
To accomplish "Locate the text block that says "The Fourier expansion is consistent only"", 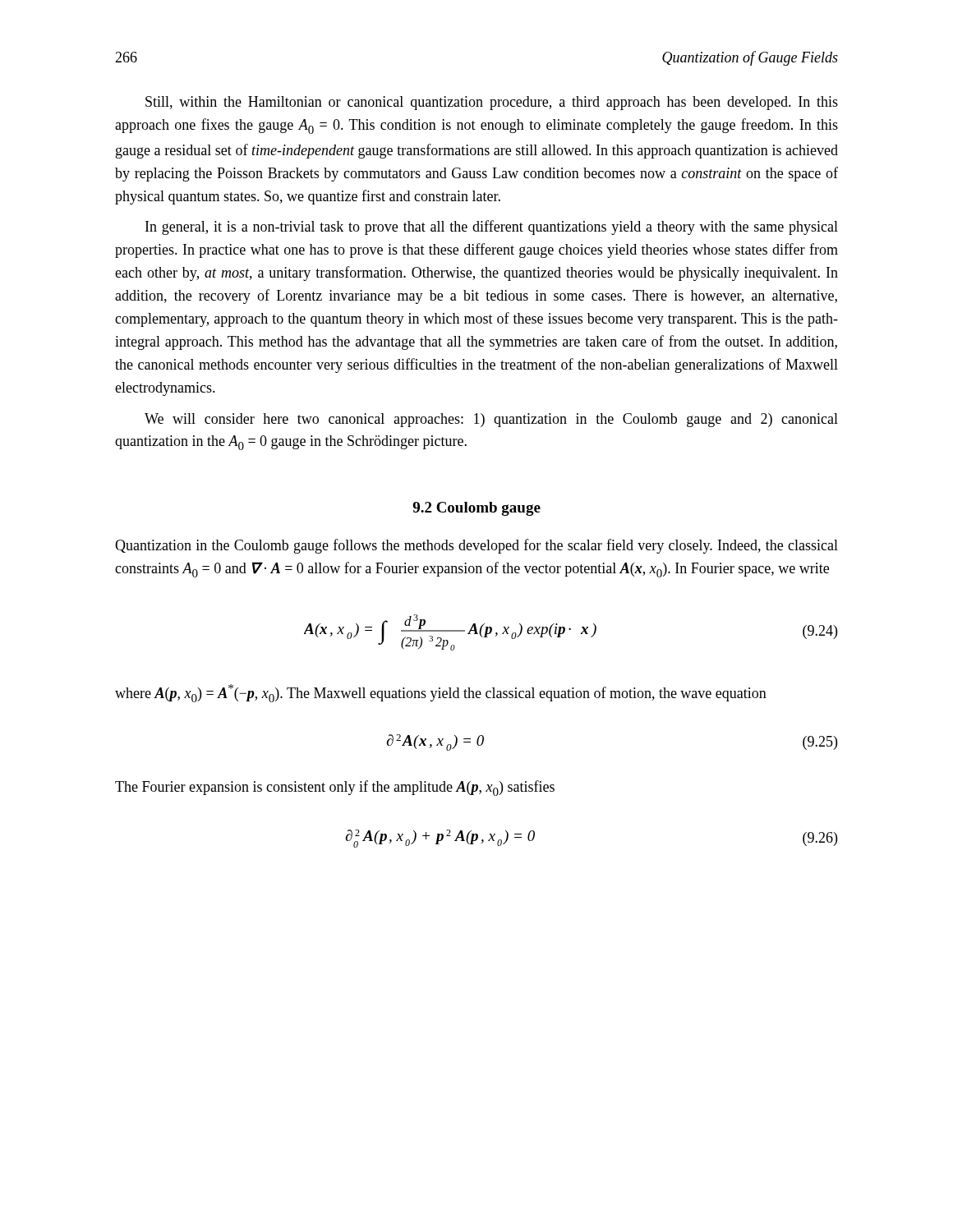I will click(476, 789).
